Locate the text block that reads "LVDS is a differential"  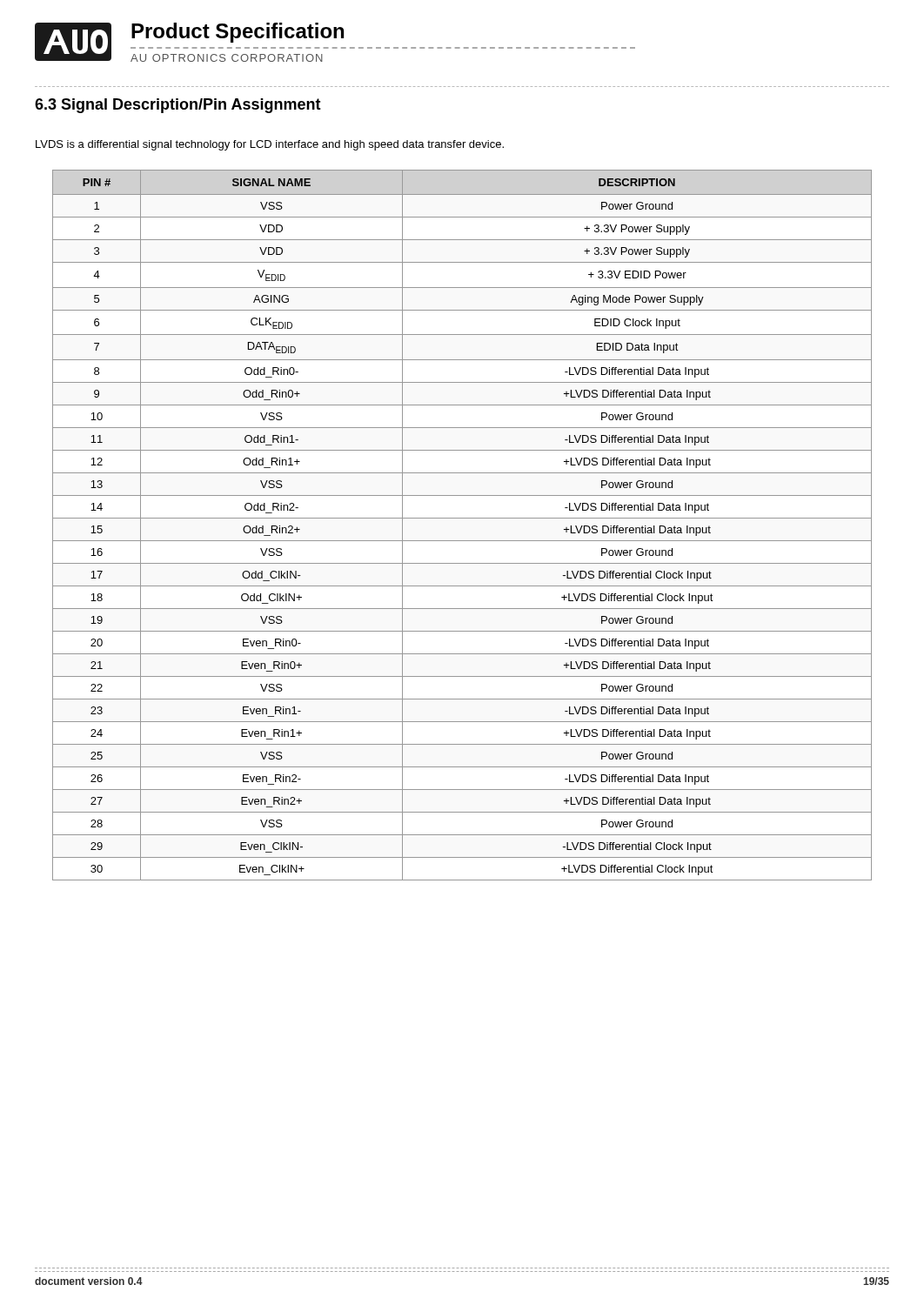(270, 144)
